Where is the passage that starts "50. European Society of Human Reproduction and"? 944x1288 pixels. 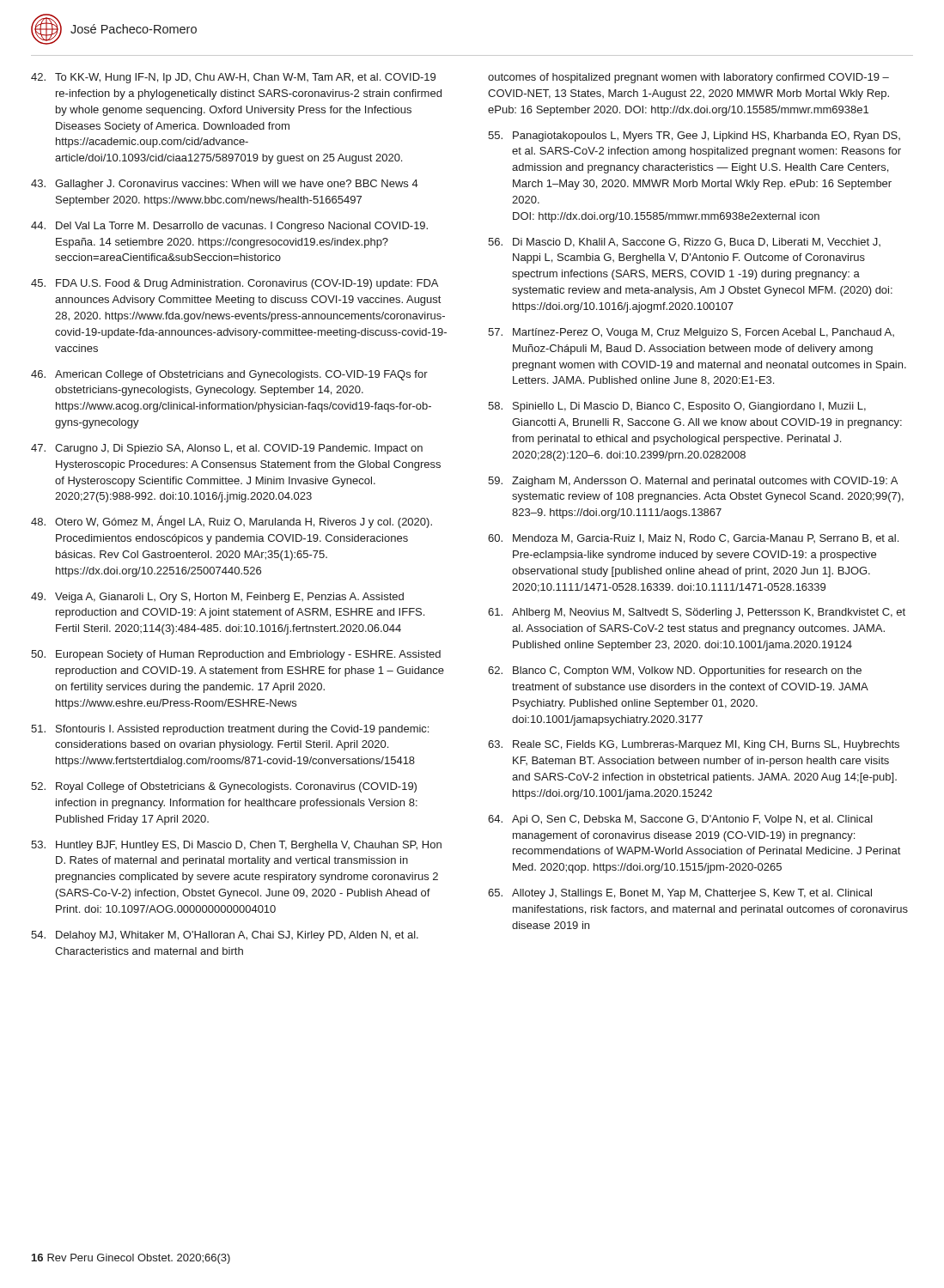241,679
